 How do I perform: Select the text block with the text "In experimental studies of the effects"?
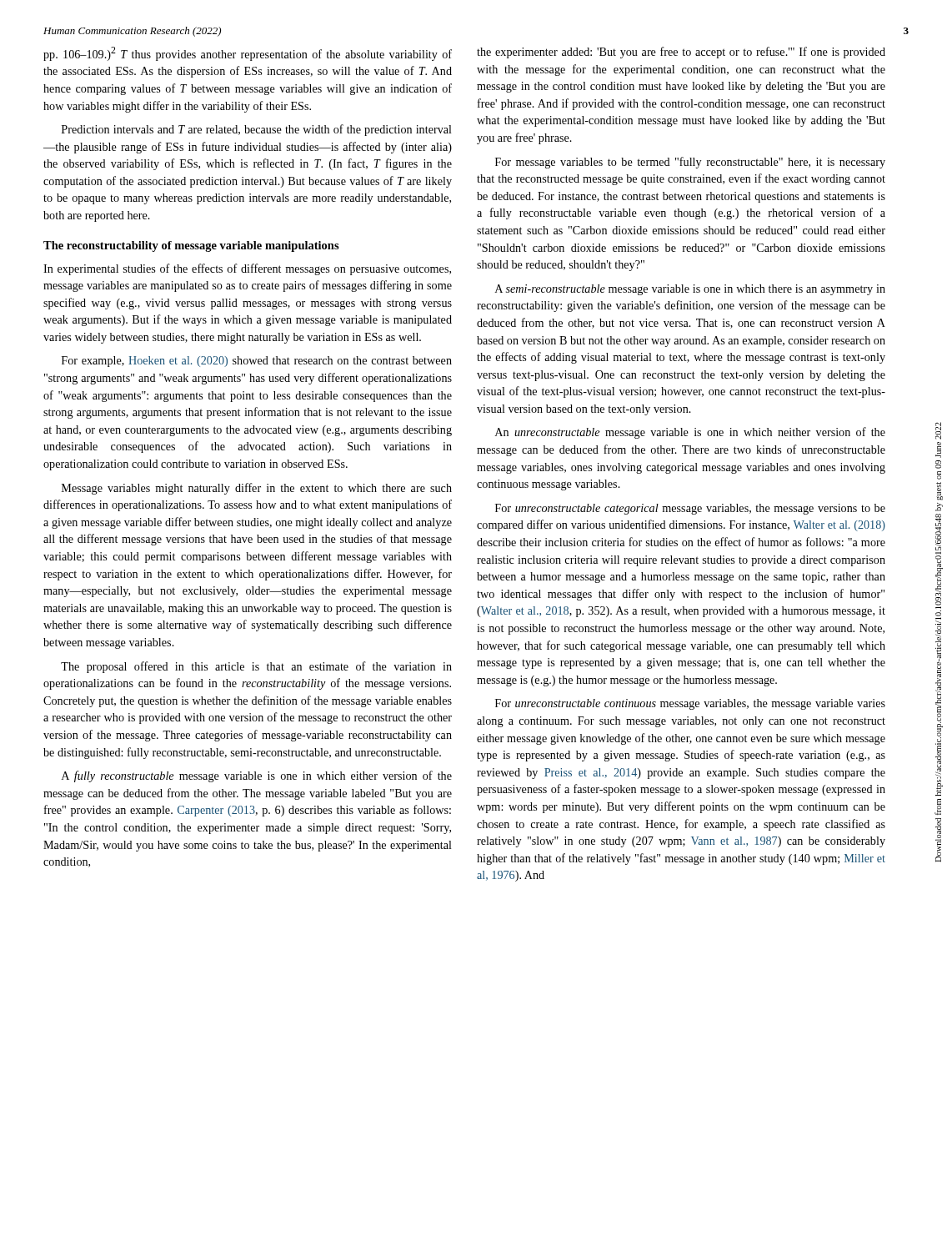(248, 303)
